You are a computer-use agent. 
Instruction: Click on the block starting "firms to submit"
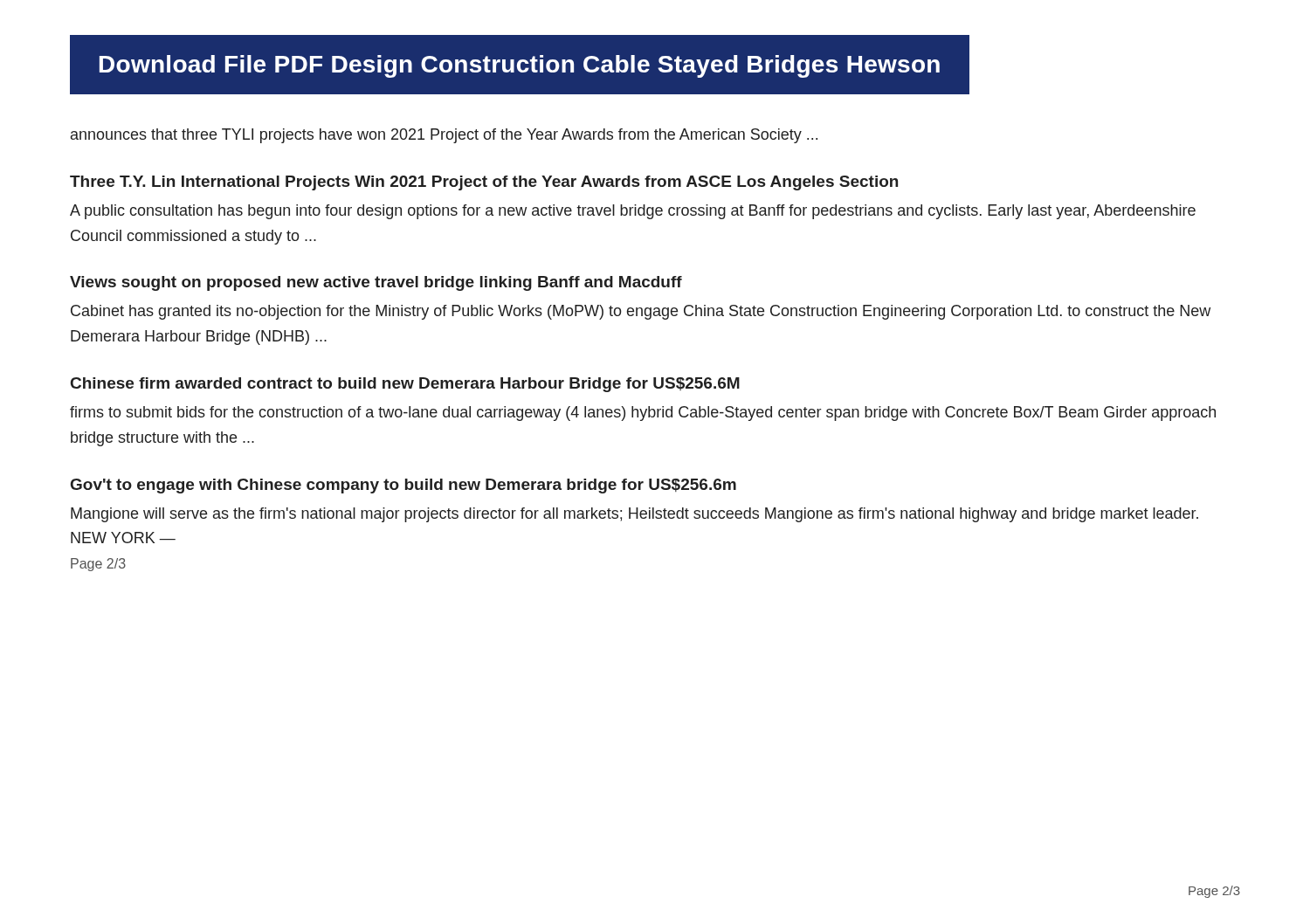pos(643,425)
